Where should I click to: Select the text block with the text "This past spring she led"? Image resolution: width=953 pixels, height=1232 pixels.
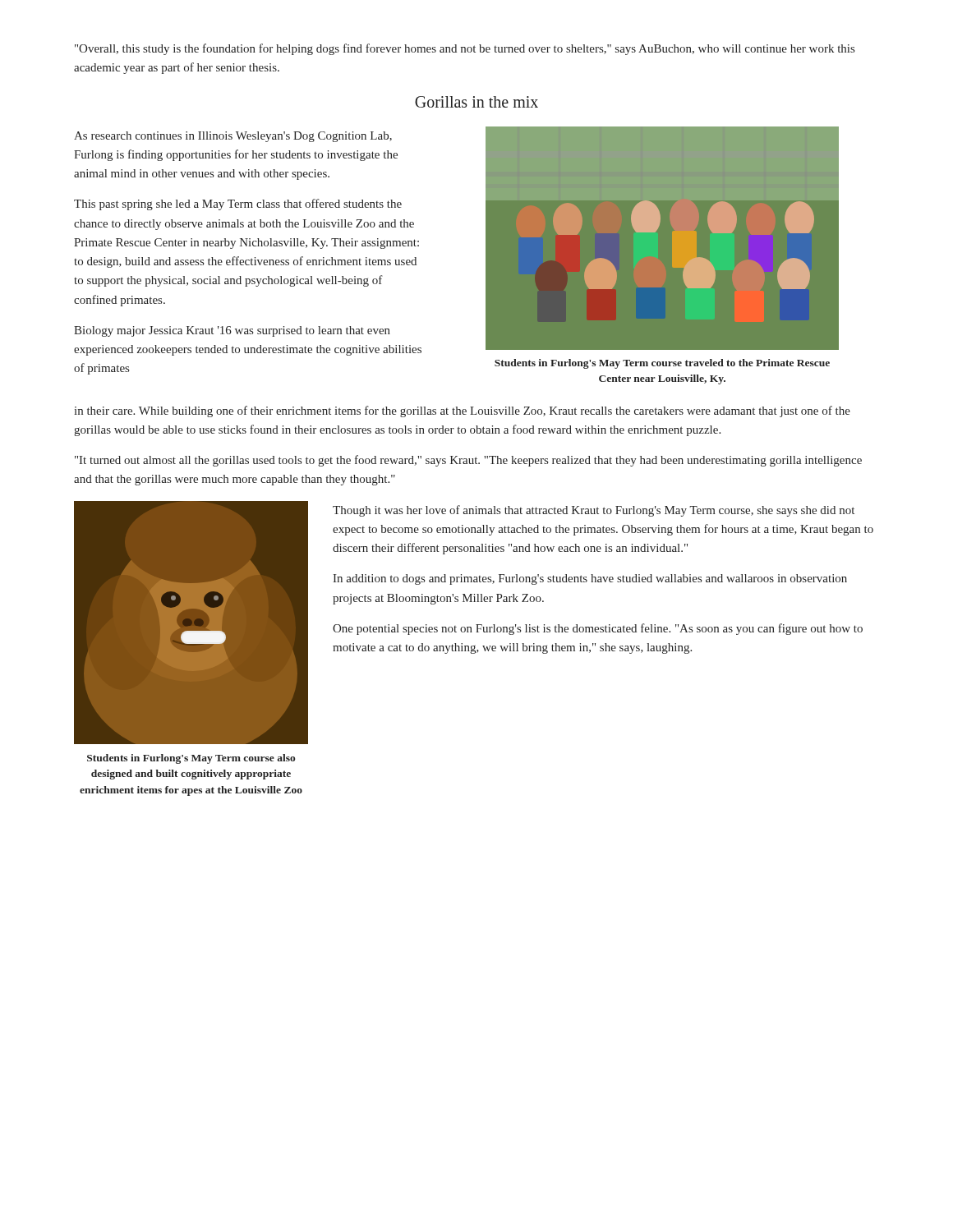point(247,252)
